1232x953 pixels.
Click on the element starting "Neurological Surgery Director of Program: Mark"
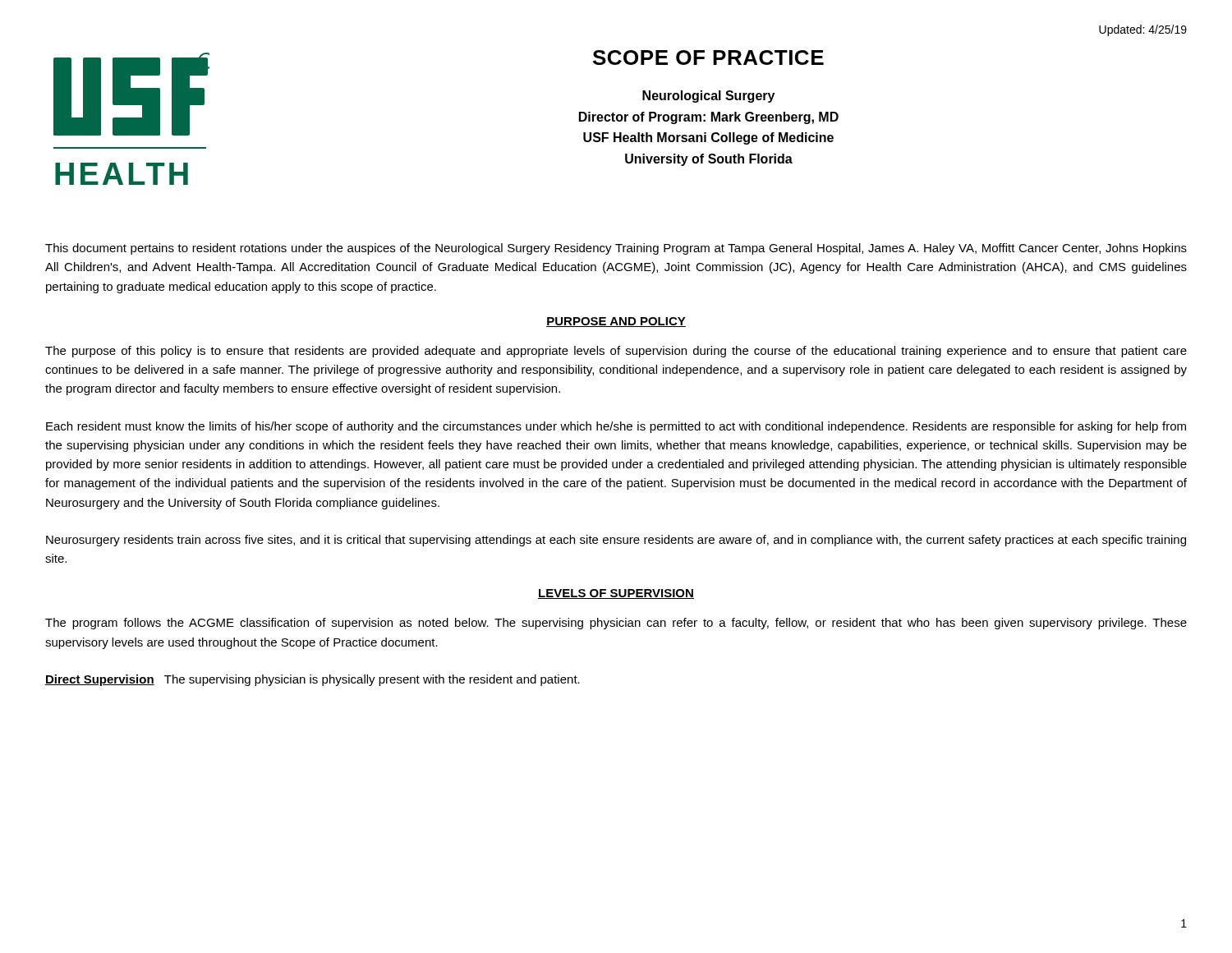tap(708, 127)
